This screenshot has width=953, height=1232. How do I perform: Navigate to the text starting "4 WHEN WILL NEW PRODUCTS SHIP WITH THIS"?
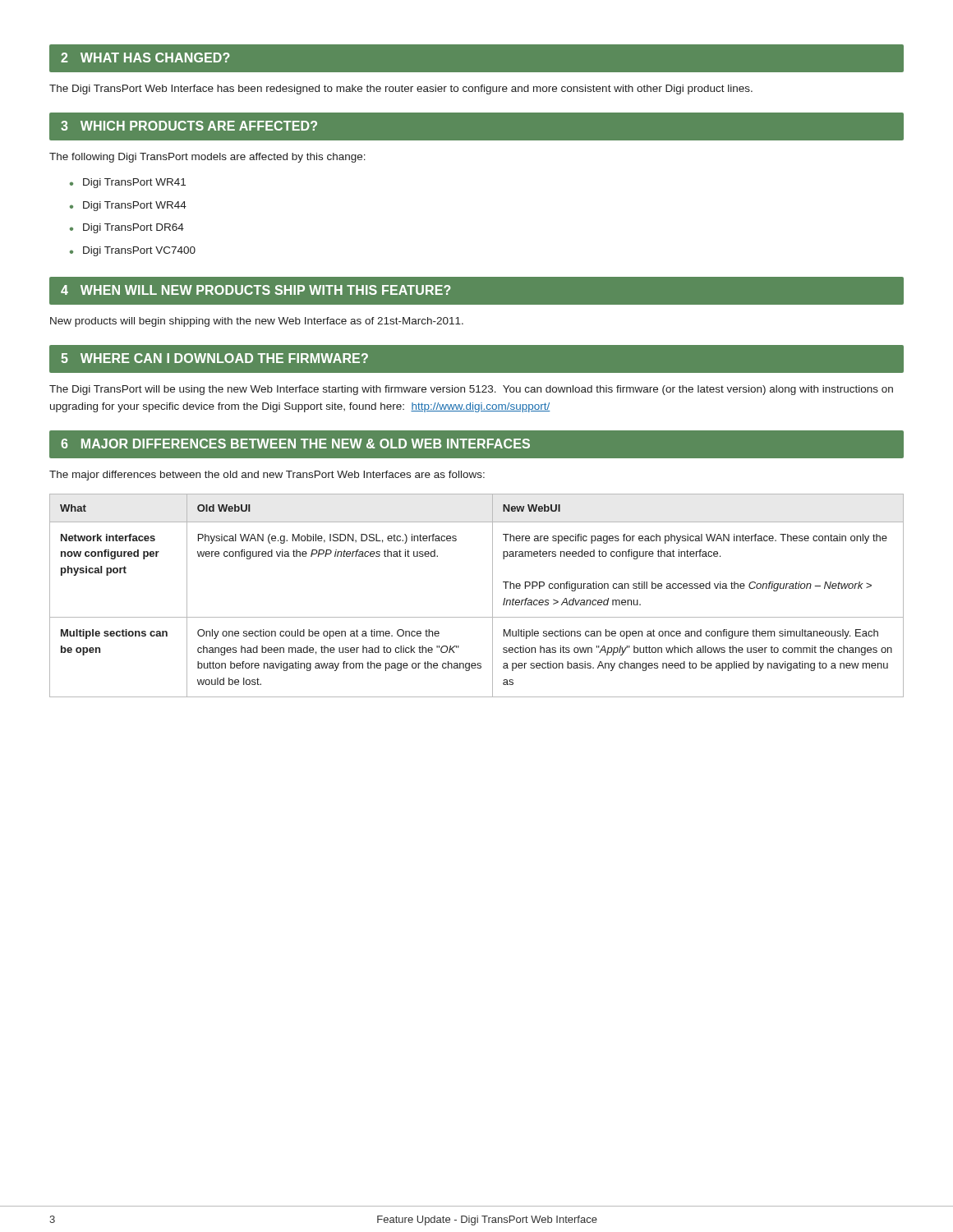click(x=256, y=290)
